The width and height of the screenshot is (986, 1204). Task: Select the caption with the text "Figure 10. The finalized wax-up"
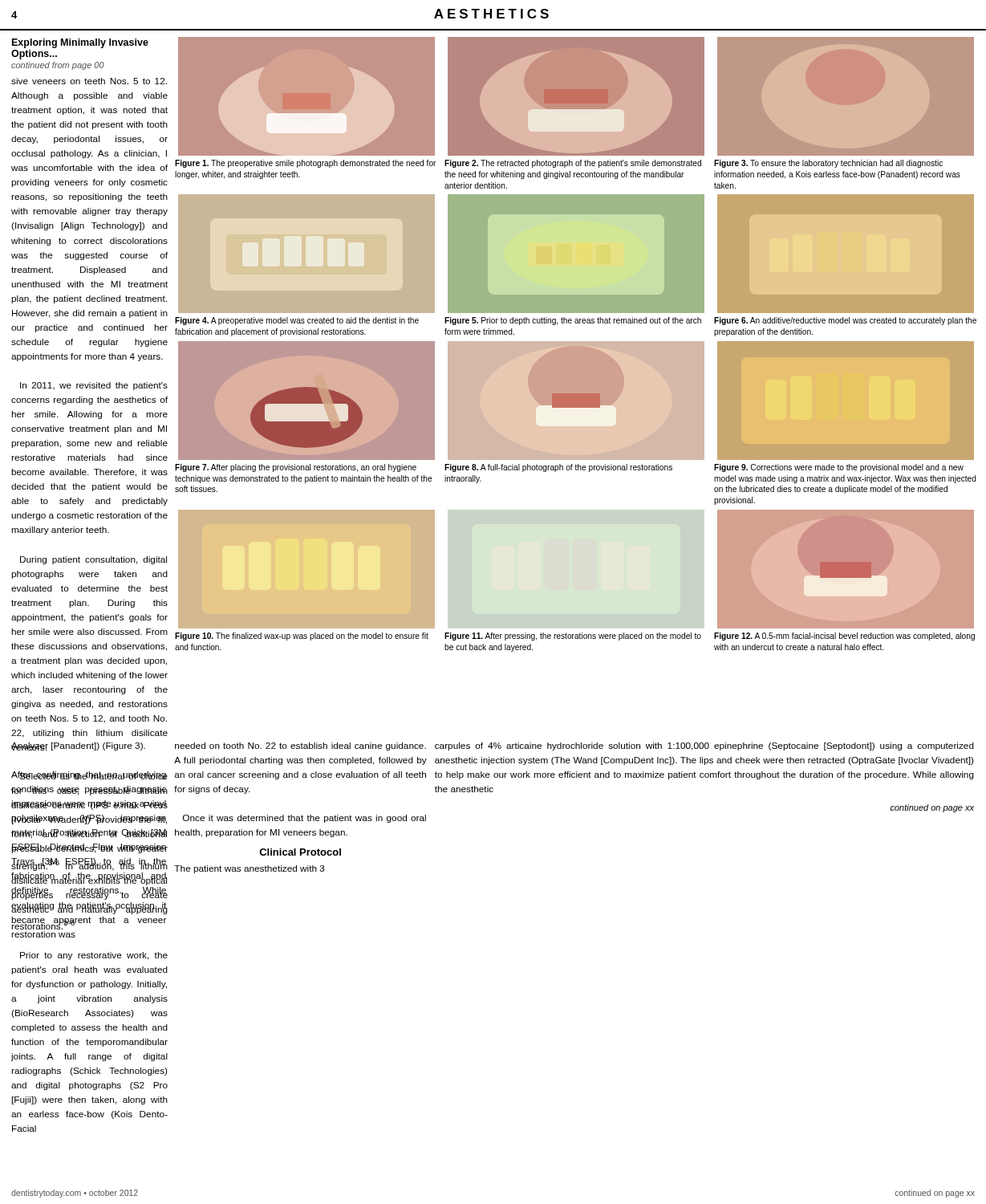click(302, 642)
